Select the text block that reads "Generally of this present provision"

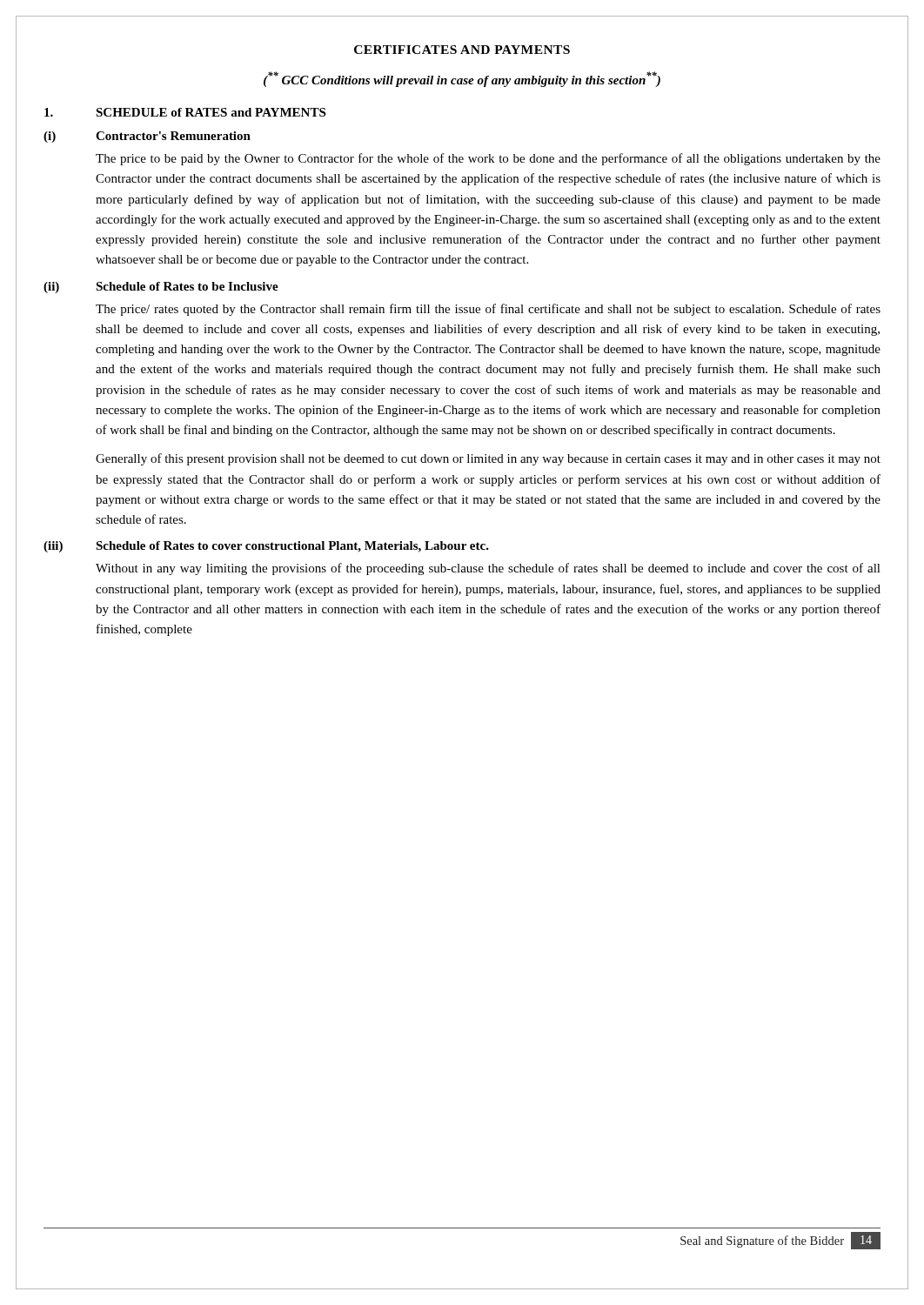(x=488, y=489)
